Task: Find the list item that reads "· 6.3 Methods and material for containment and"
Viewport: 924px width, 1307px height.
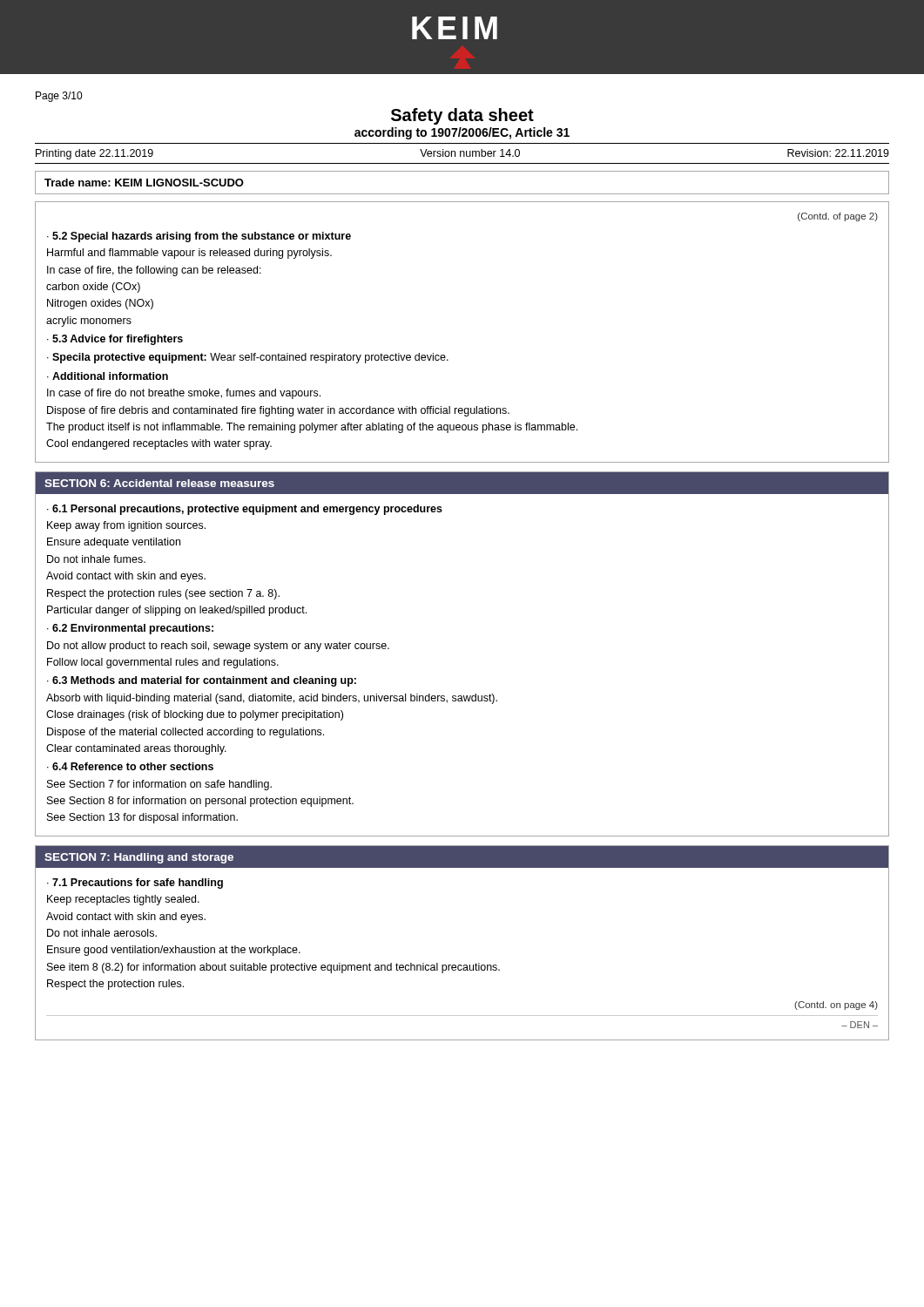Action: [272, 715]
